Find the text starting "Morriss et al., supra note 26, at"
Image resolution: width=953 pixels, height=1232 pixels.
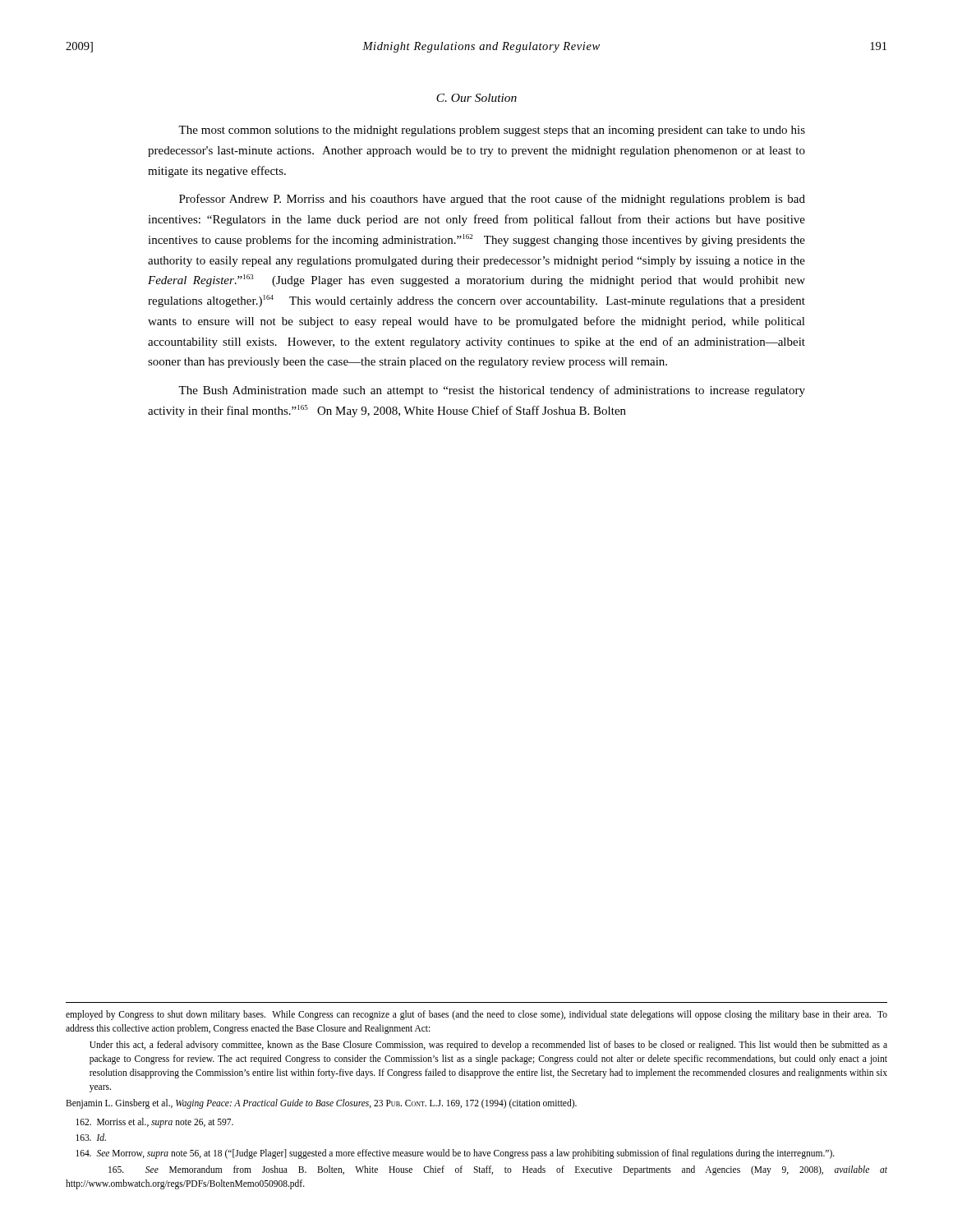(150, 1122)
